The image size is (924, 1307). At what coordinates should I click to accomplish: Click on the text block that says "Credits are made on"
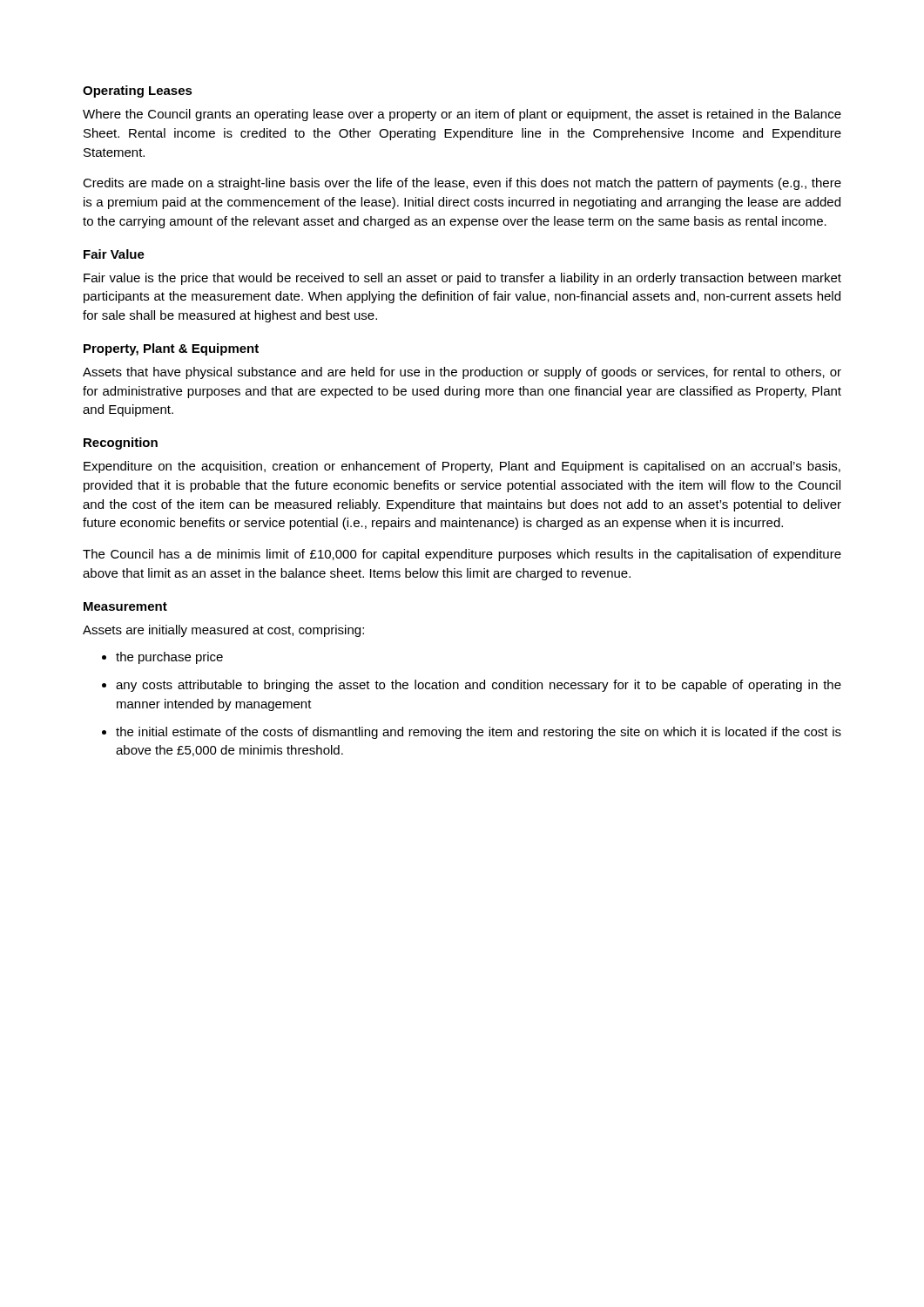pos(462,202)
